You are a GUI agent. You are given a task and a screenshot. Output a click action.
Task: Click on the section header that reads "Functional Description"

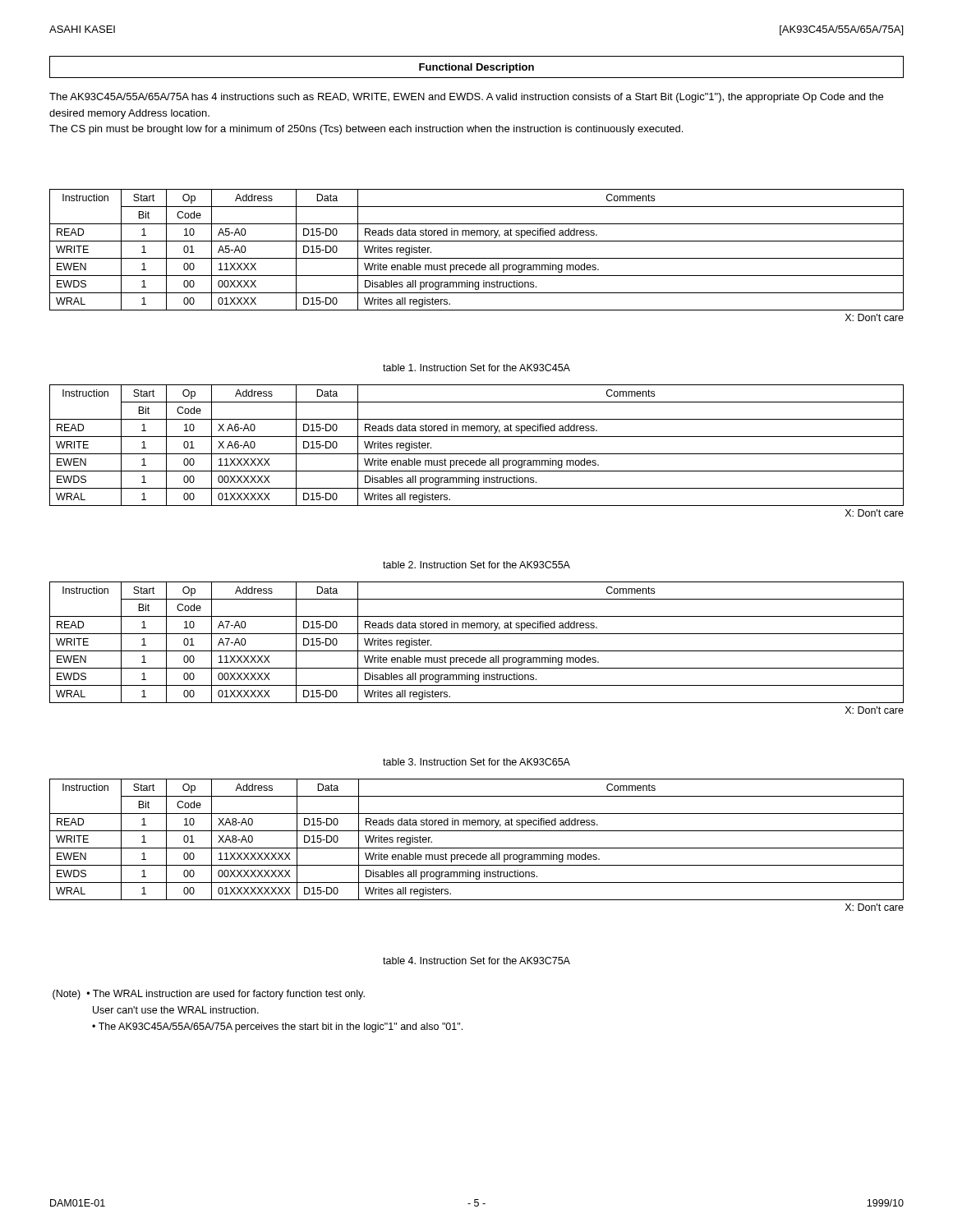[476, 67]
